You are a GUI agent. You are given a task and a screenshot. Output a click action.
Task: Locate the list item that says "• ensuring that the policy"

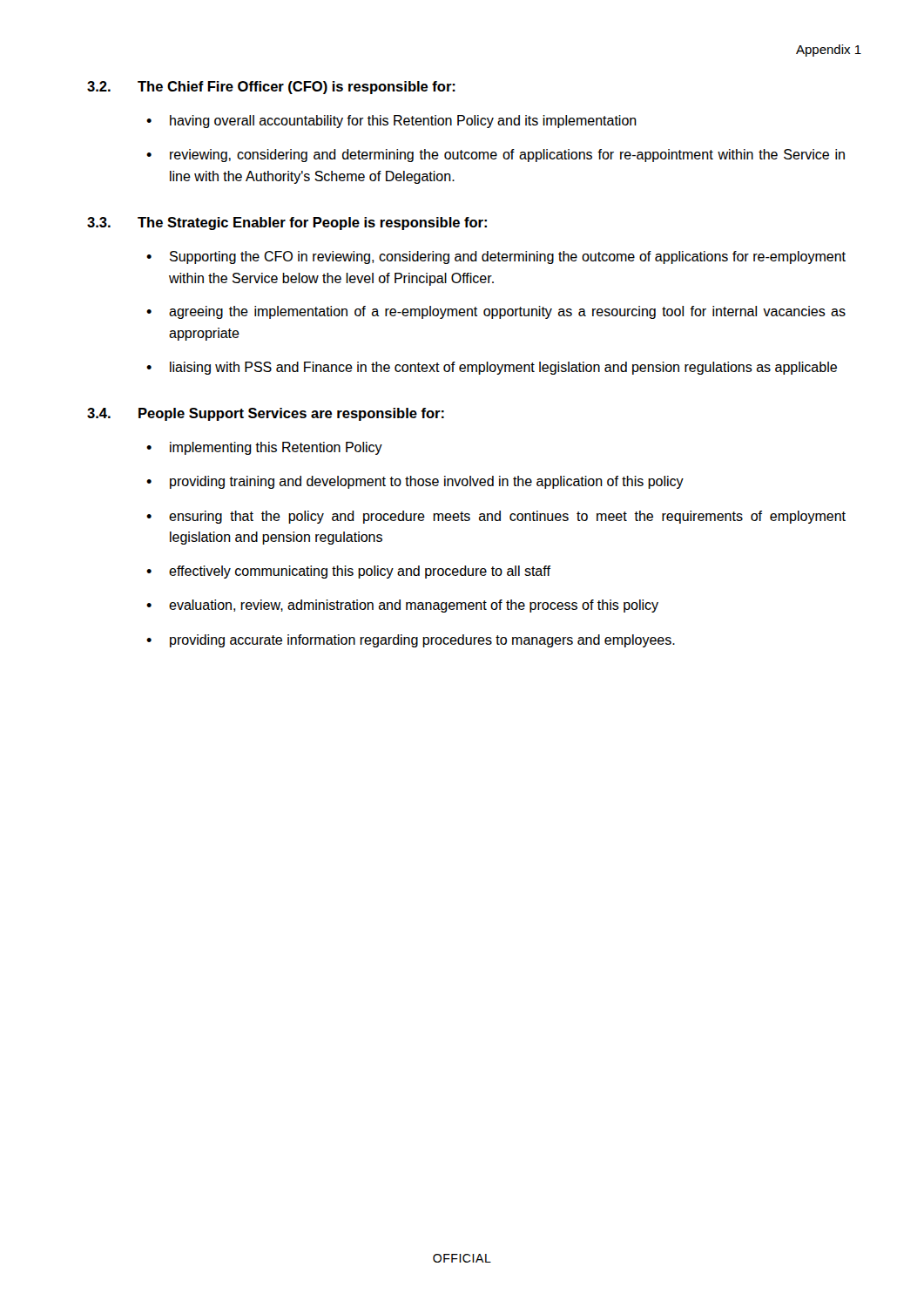pyautogui.click(x=496, y=527)
